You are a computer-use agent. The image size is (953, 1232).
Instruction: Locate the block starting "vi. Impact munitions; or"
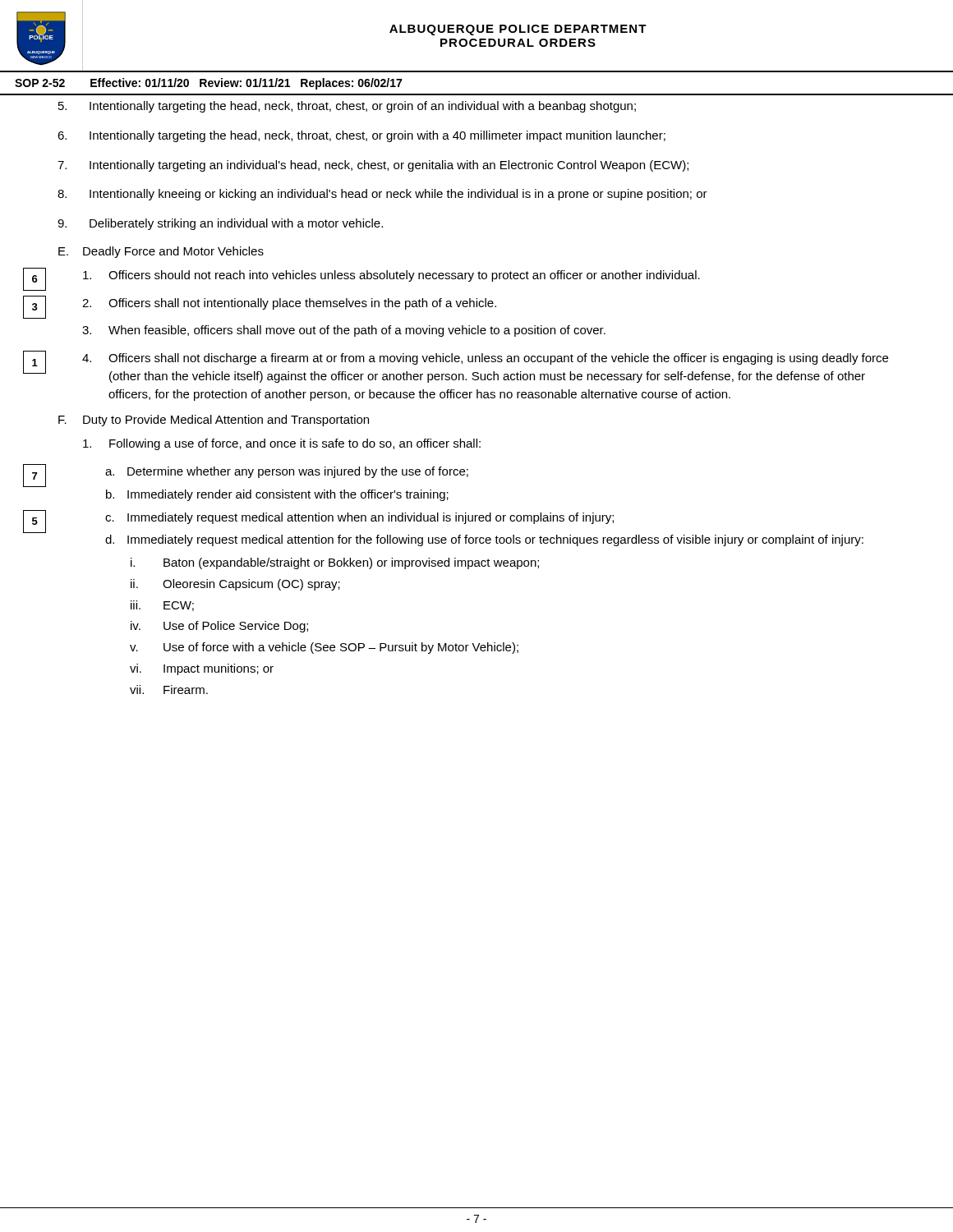[202, 669]
